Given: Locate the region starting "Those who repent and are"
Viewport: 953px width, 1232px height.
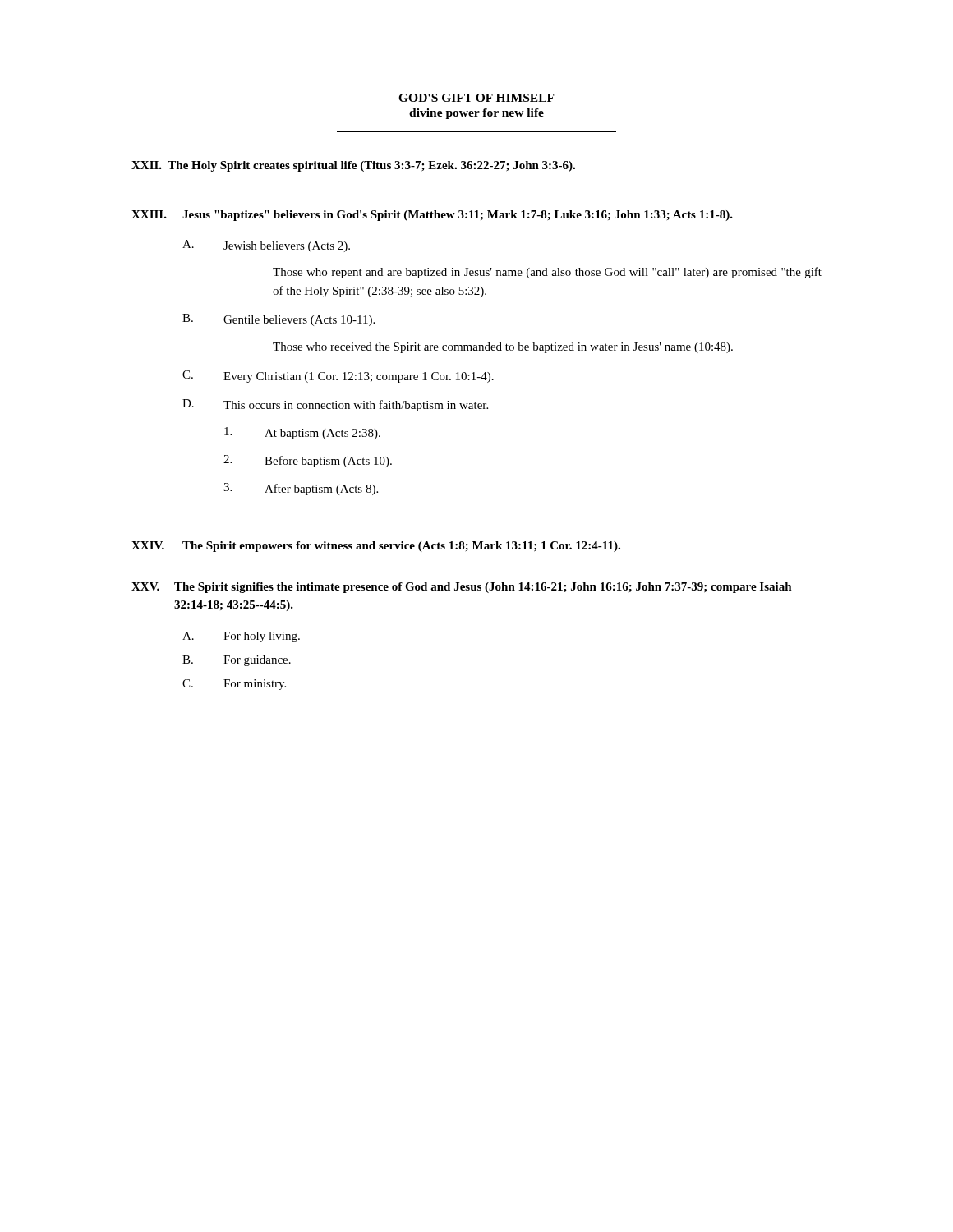Looking at the screenshot, I should tap(547, 281).
